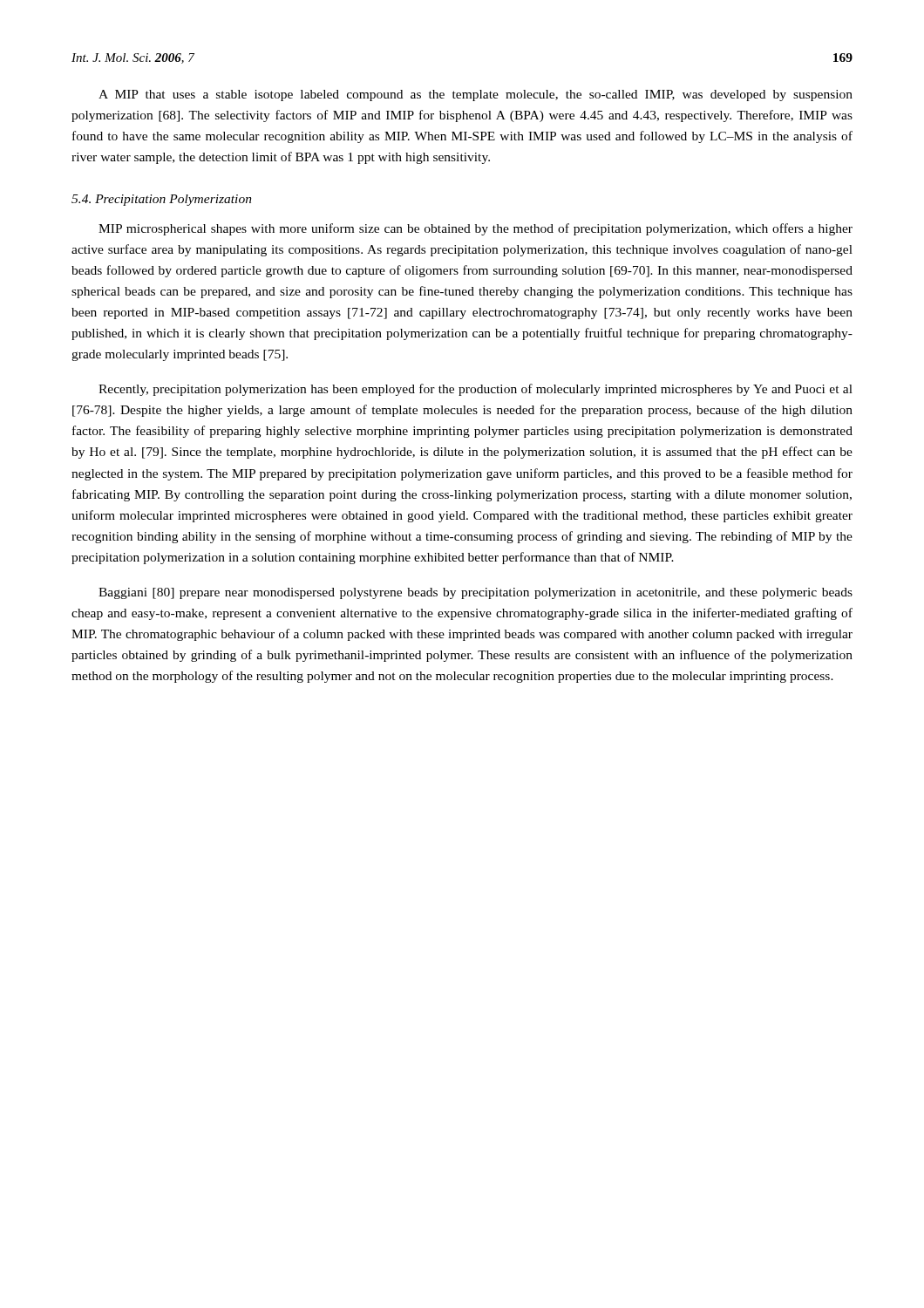Click on the region starting "5.4. Precipitation Polymerization"
Screen dimensions: 1308x924
[x=162, y=199]
